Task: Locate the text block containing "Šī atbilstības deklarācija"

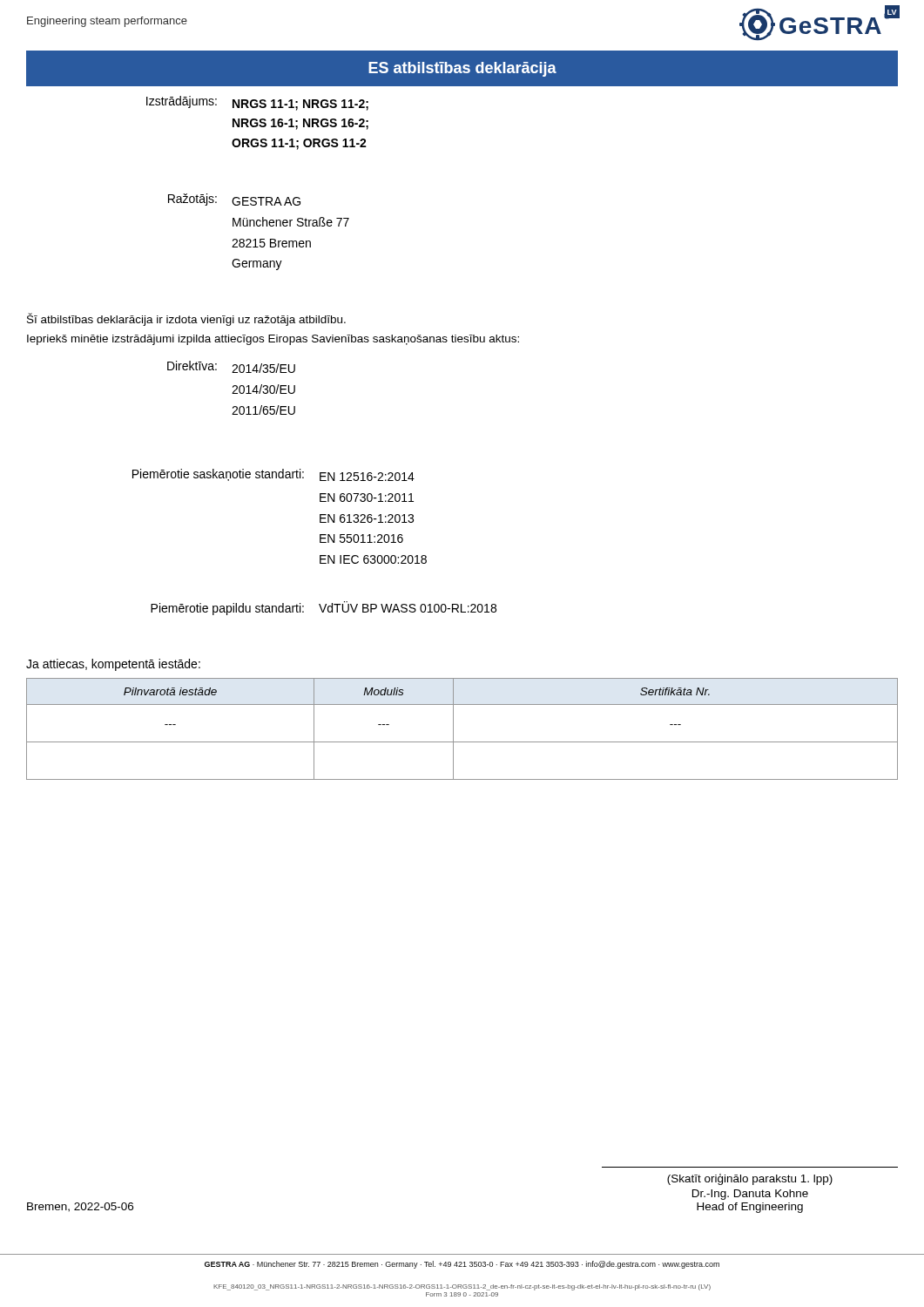Action: click(273, 329)
